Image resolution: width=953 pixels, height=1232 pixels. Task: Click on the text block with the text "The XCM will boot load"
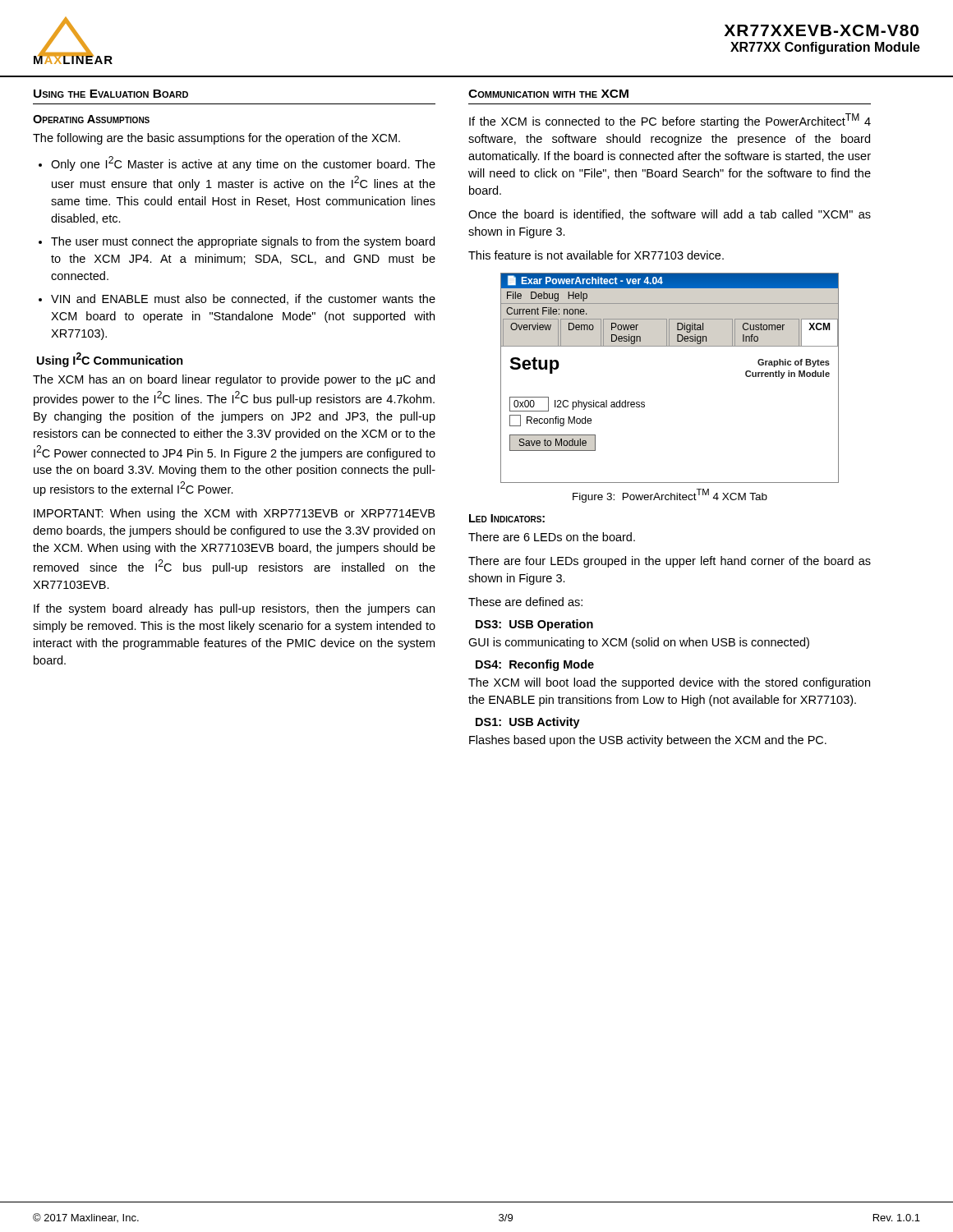(x=670, y=691)
